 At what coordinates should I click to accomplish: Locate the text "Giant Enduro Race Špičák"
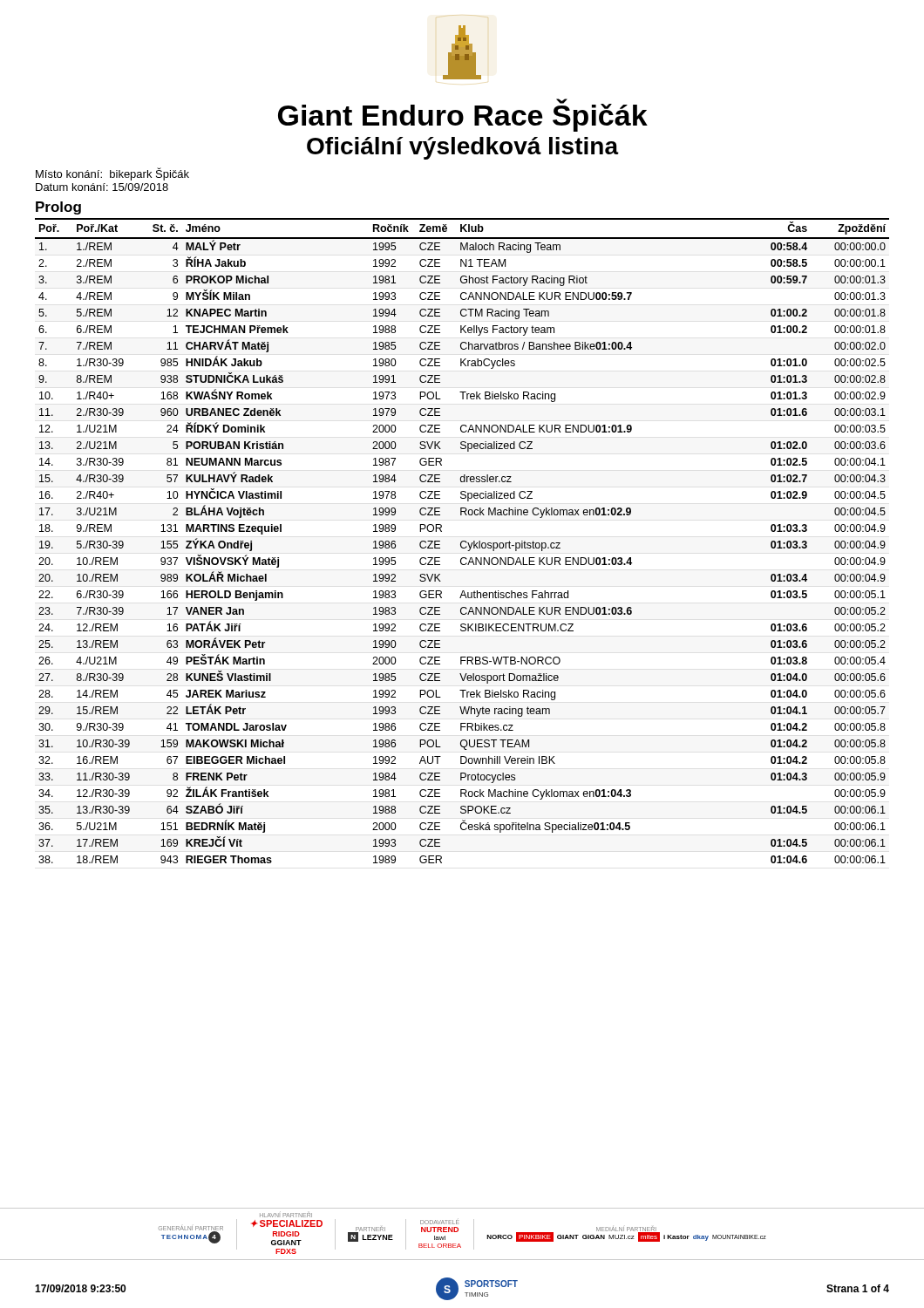point(462,115)
